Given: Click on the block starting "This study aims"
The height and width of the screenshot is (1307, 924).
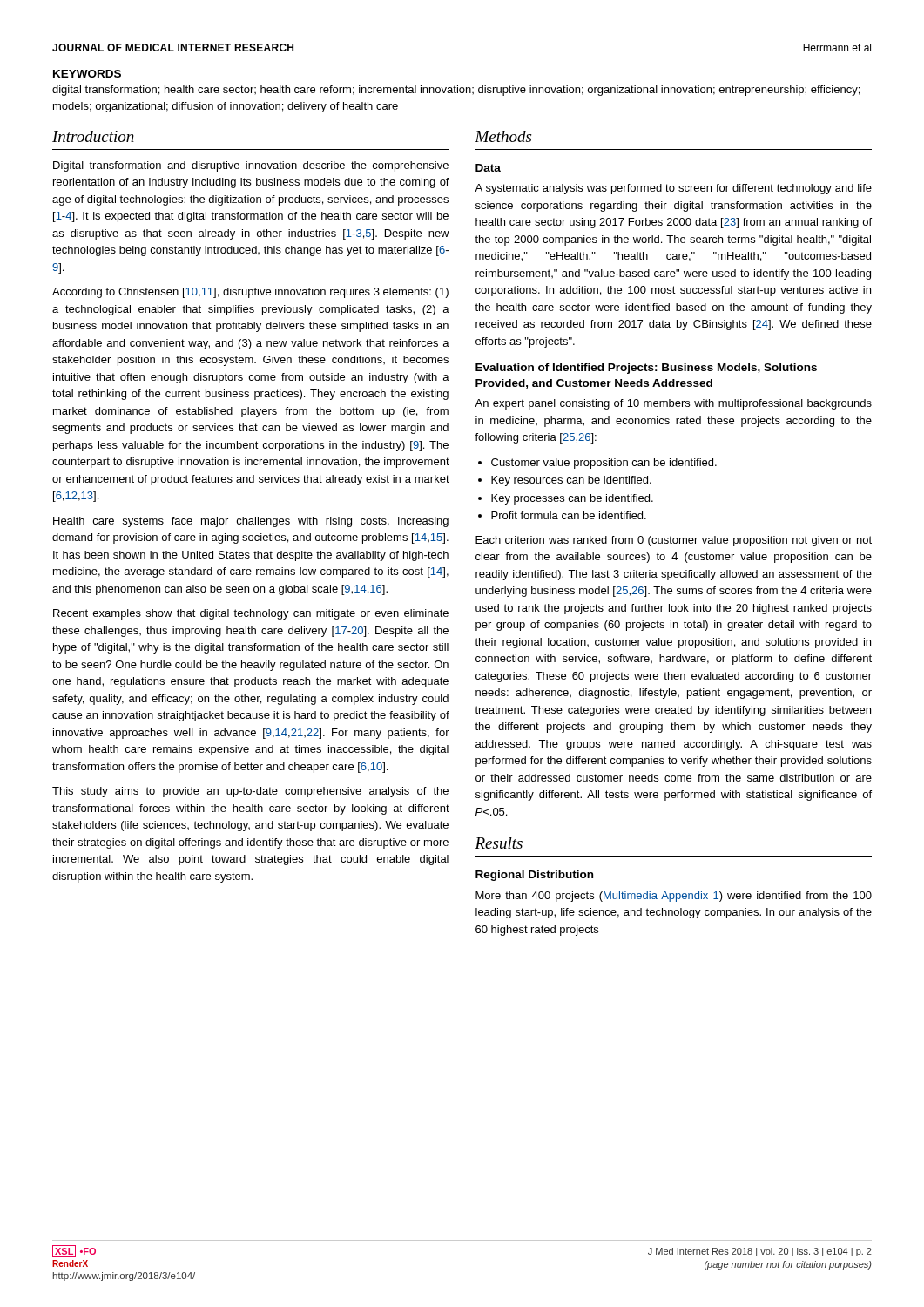Looking at the screenshot, I should point(251,833).
